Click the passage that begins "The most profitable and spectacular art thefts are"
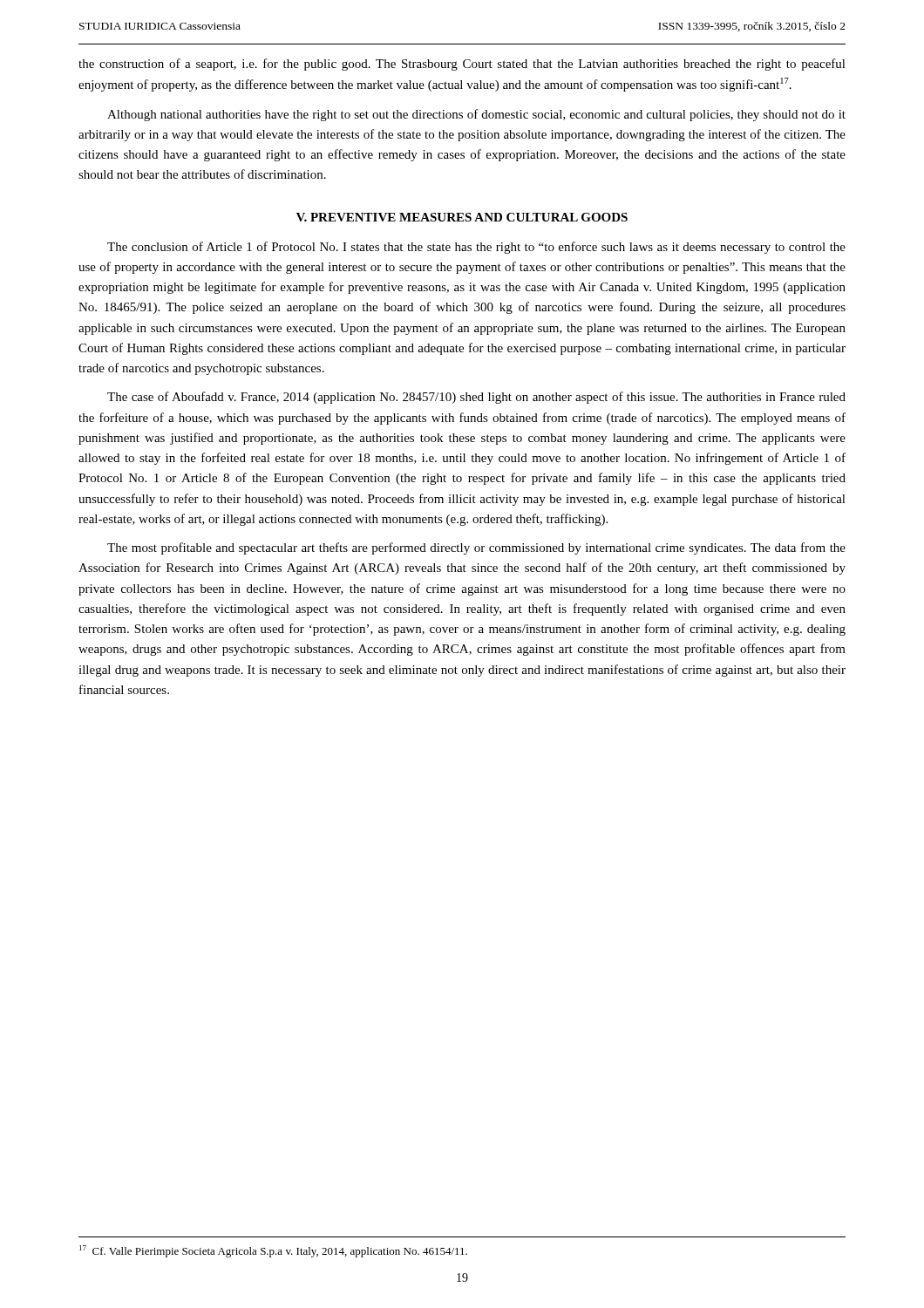 (x=462, y=619)
